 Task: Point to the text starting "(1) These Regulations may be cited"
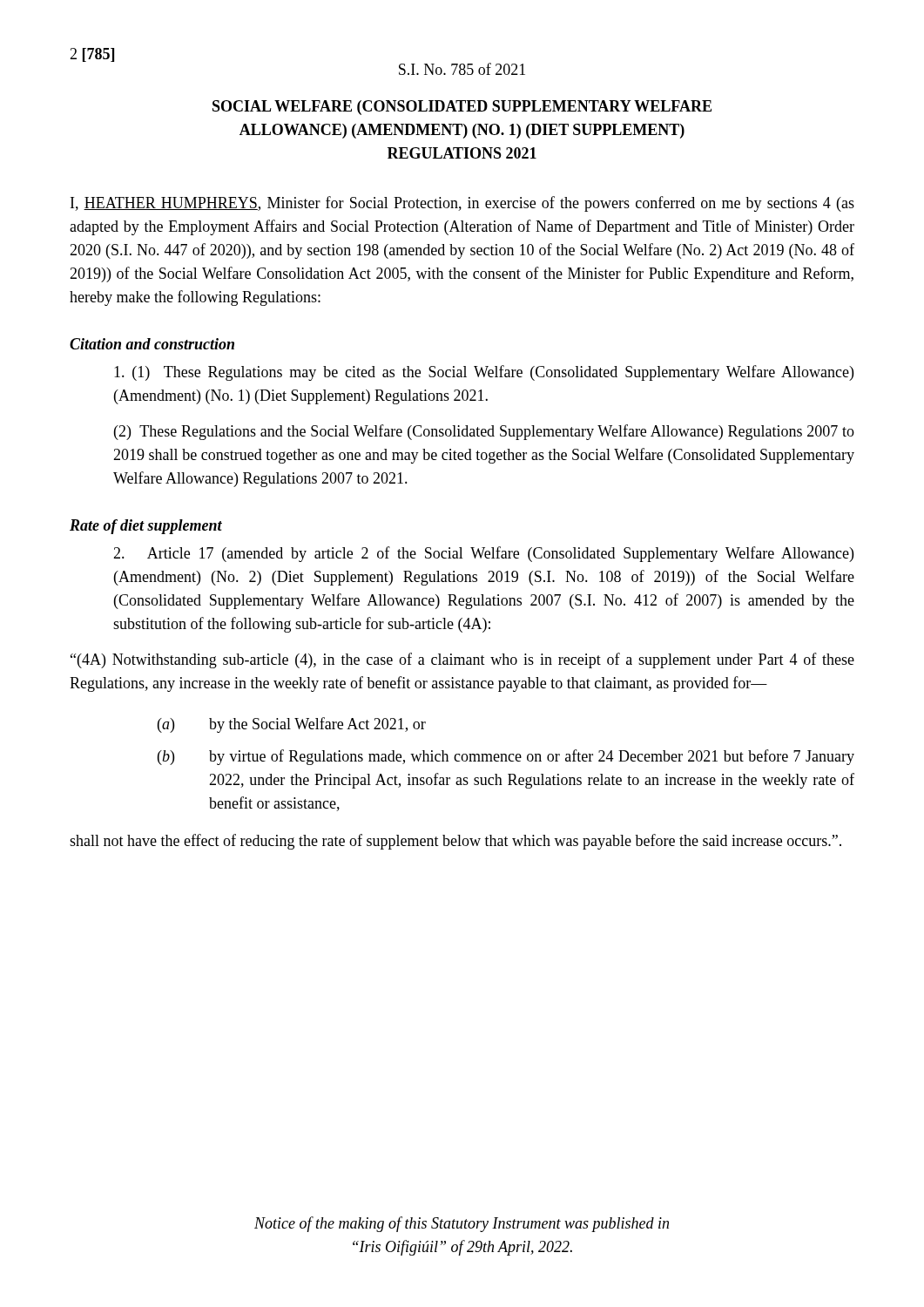click(x=484, y=384)
